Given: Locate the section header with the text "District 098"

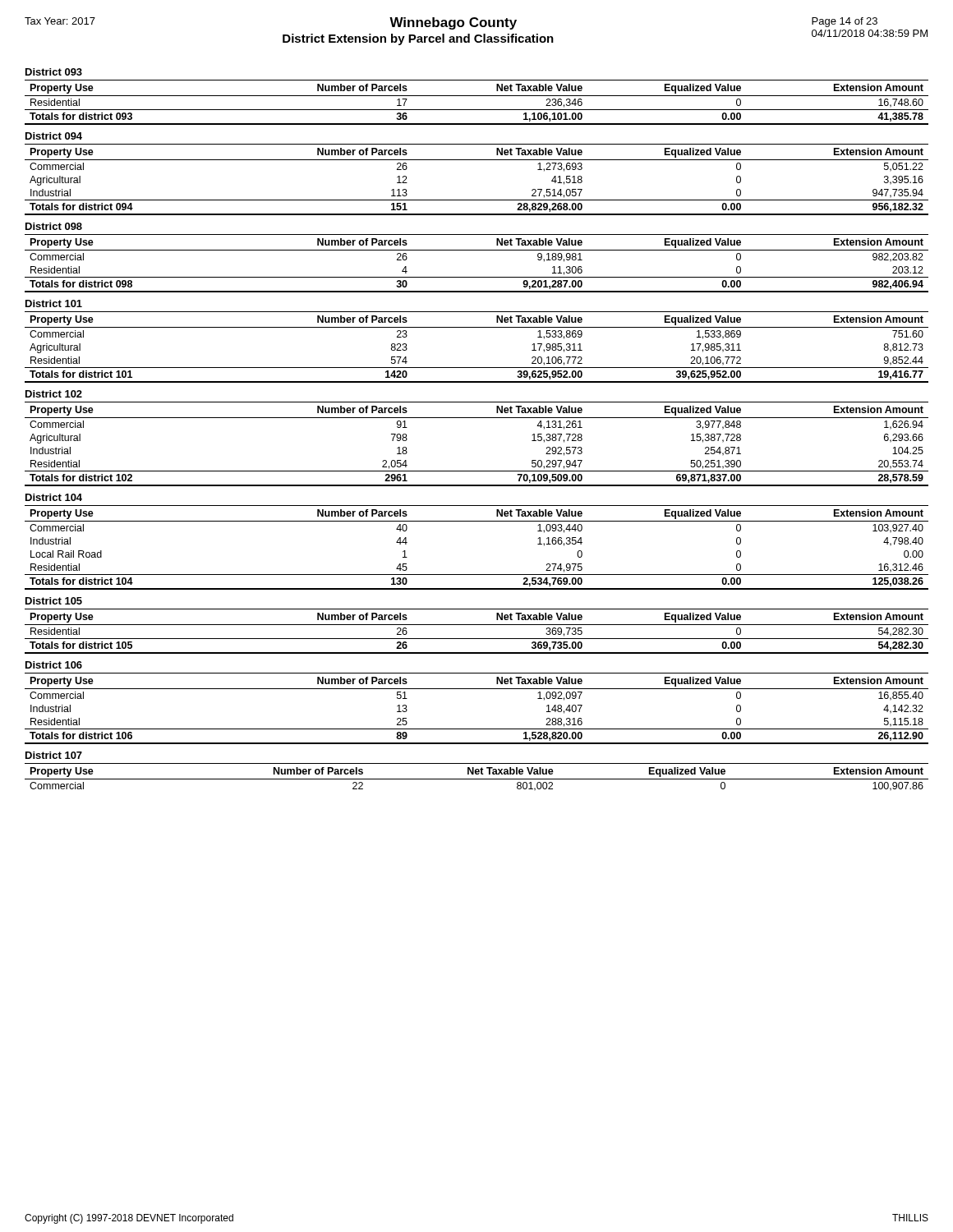Looking at the screenshot, I should (53, 226).
